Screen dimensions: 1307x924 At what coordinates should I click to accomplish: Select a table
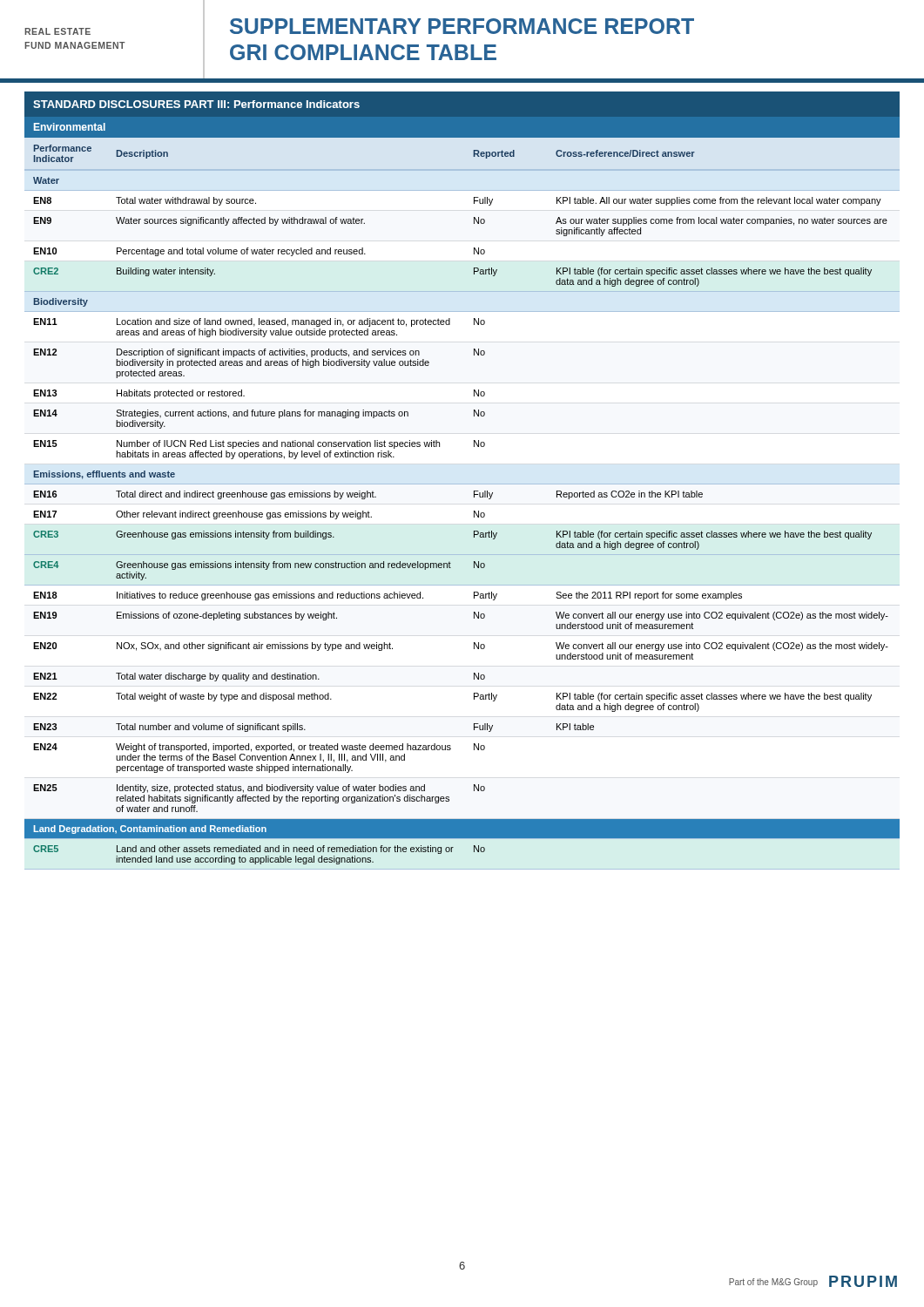click(x=462, y=481)
